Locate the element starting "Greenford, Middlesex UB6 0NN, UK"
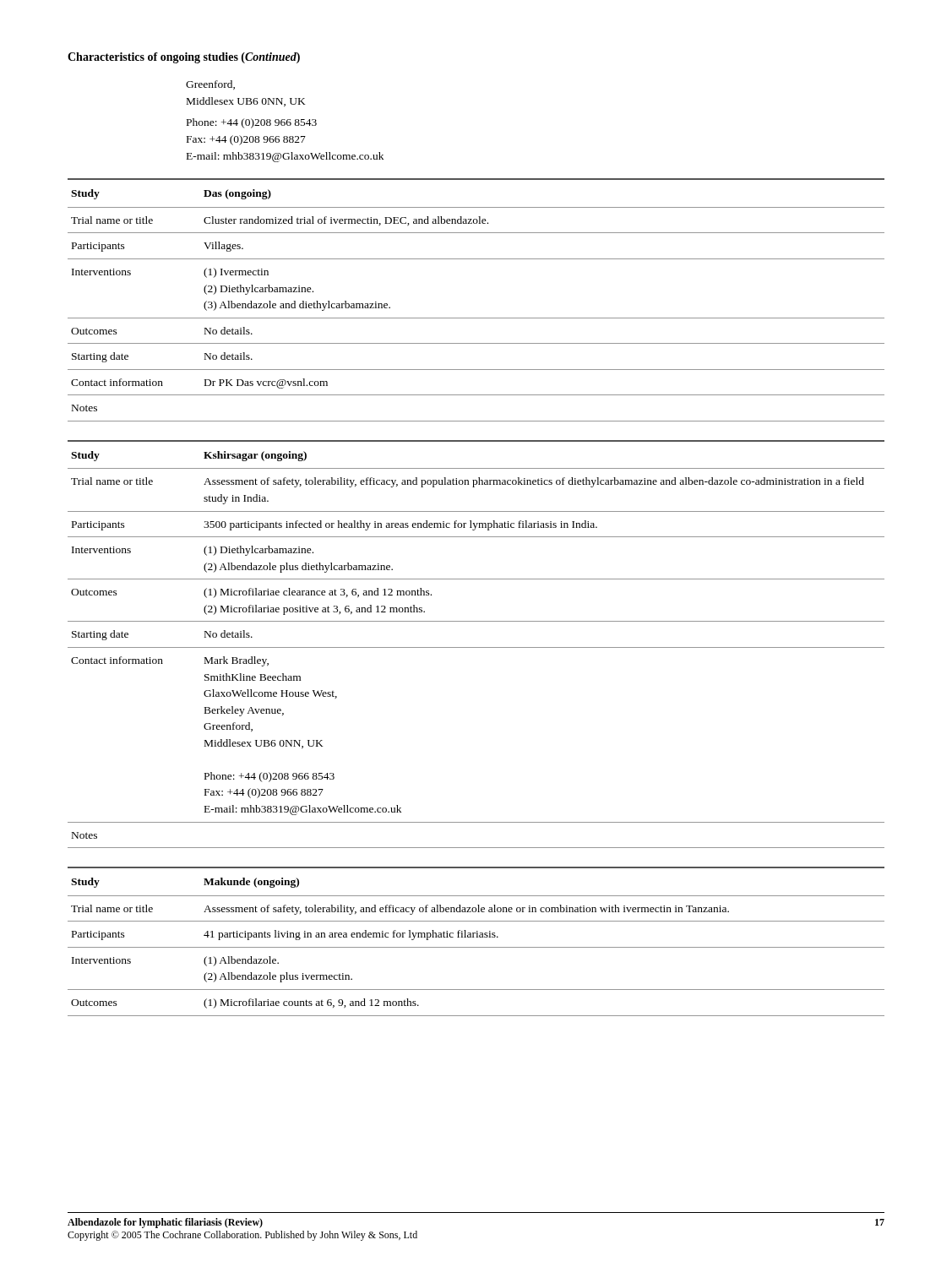The image size is (952, 1267). tap(246, 93)
